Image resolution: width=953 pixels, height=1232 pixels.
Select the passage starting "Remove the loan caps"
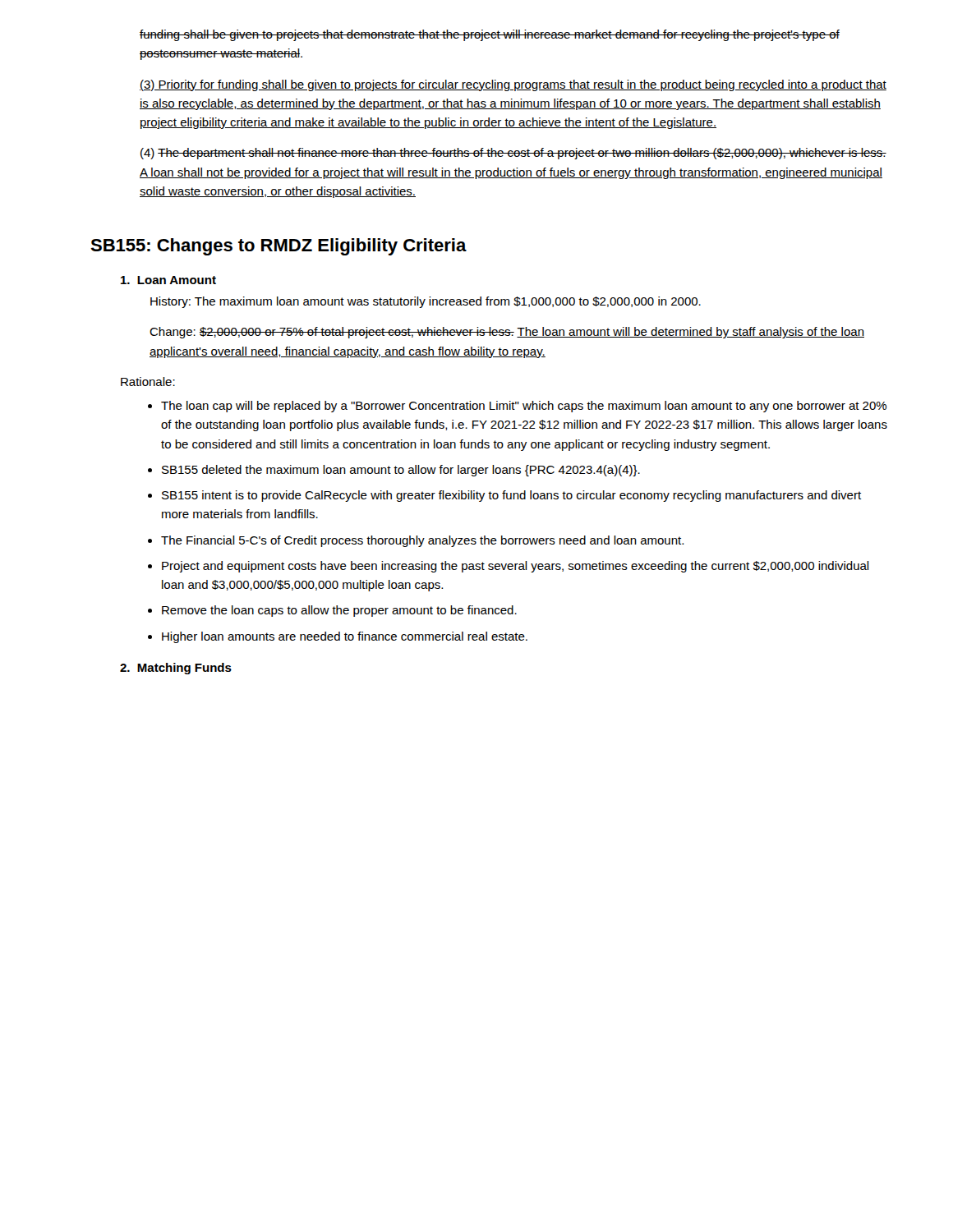(x=339, y=610)
